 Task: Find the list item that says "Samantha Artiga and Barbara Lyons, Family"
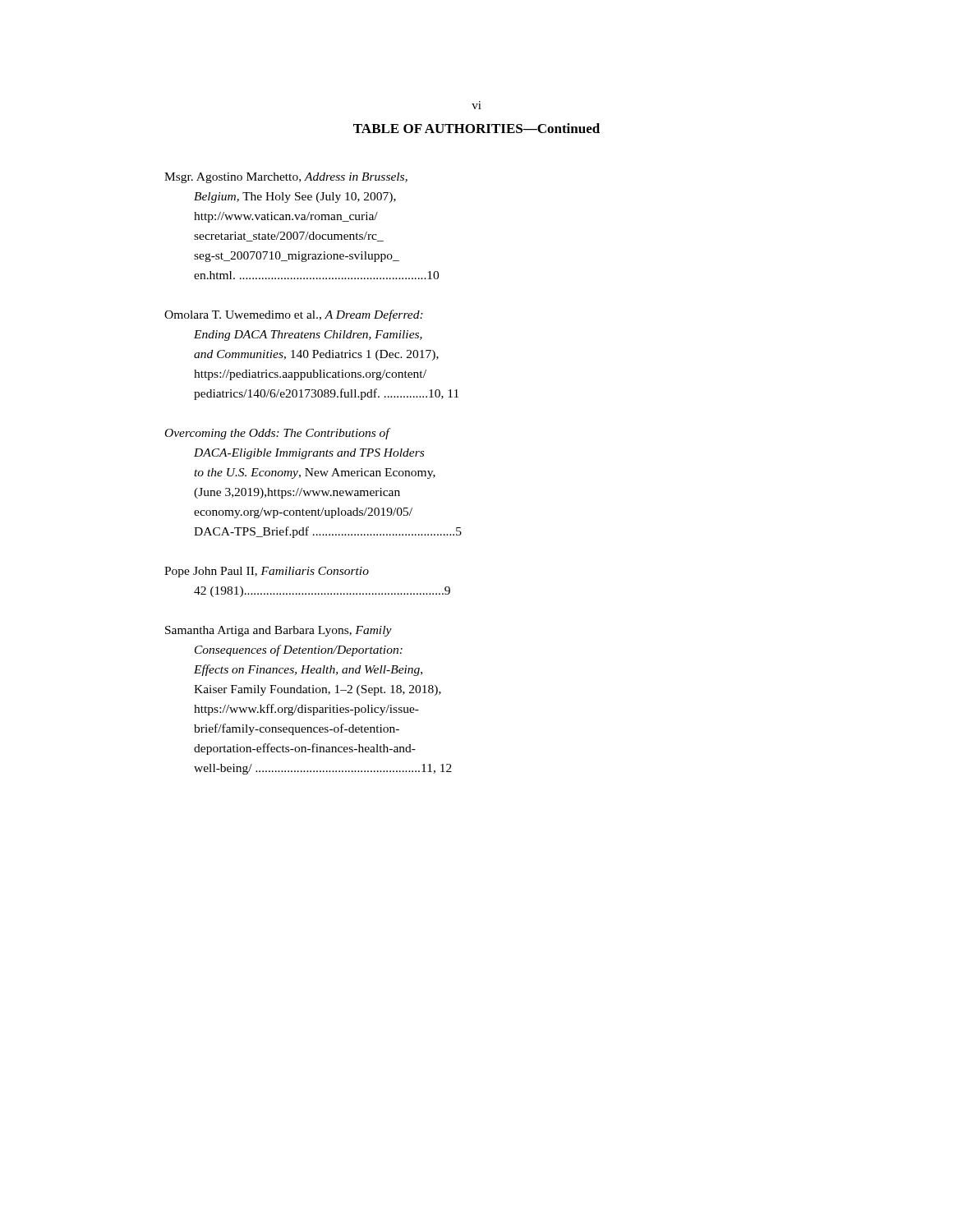click(x=279, y=631)
